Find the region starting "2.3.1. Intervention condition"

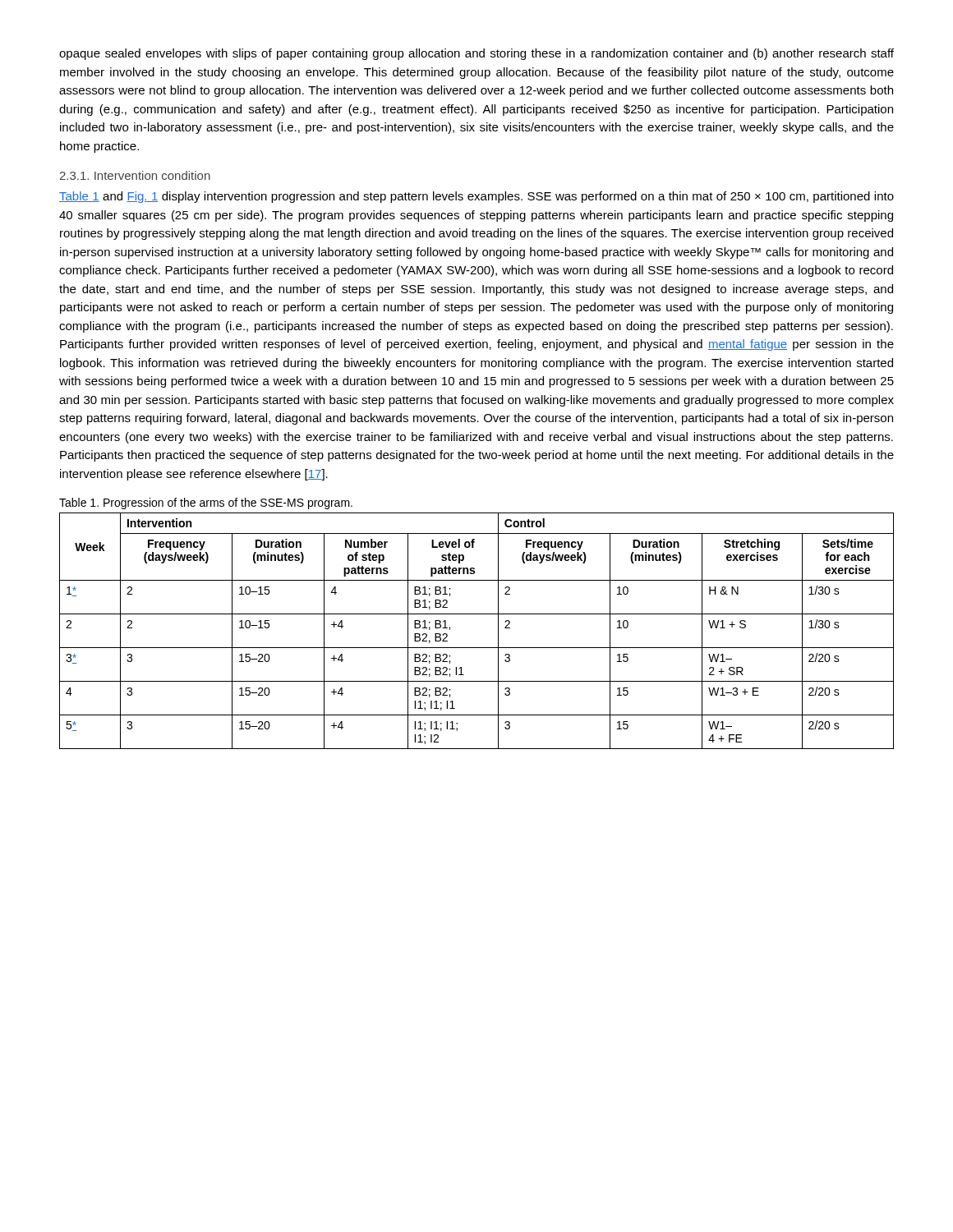(135, 175)
